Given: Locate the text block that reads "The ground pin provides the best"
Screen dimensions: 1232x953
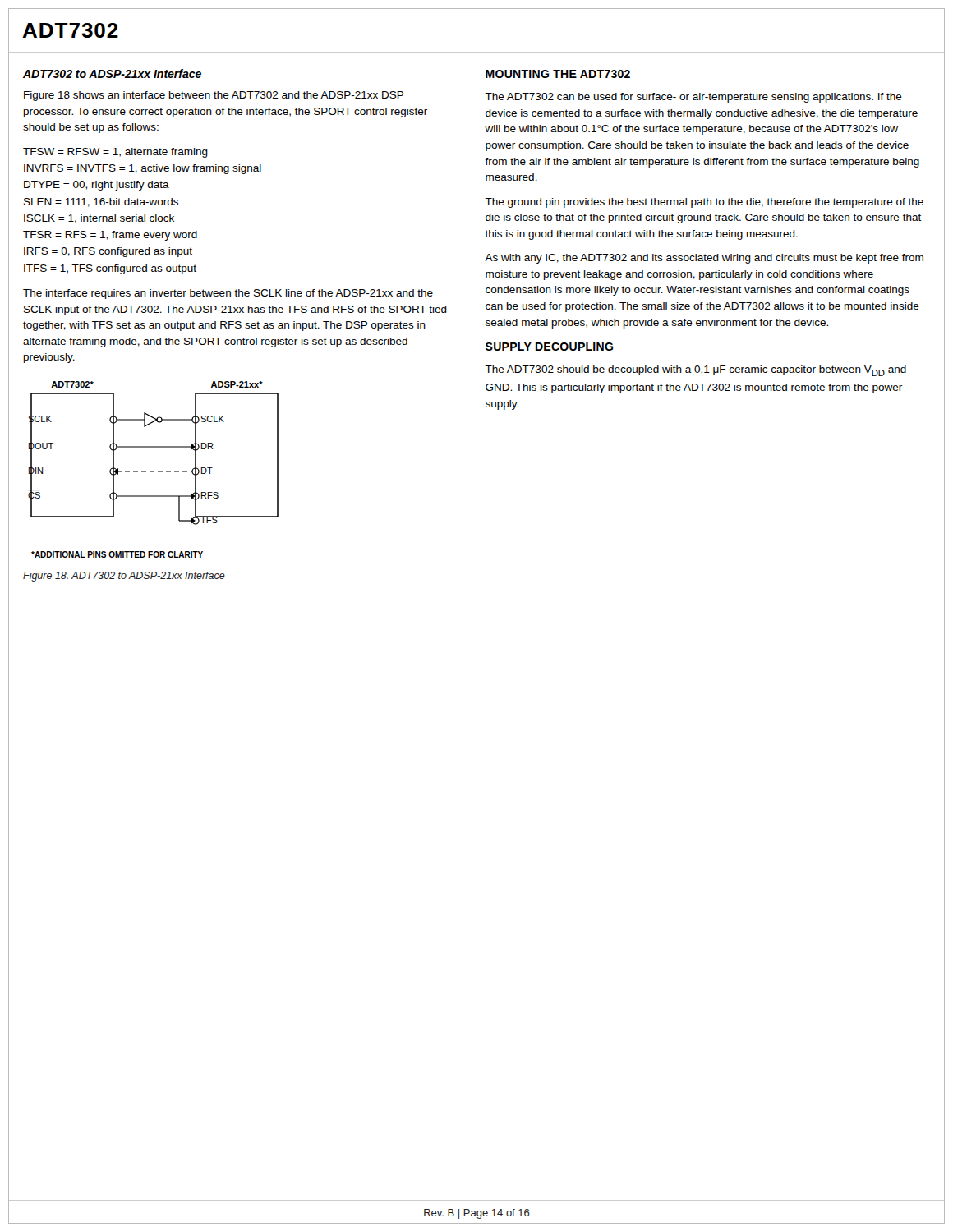Looking at the screenshot, I should [x=708, y=218].
